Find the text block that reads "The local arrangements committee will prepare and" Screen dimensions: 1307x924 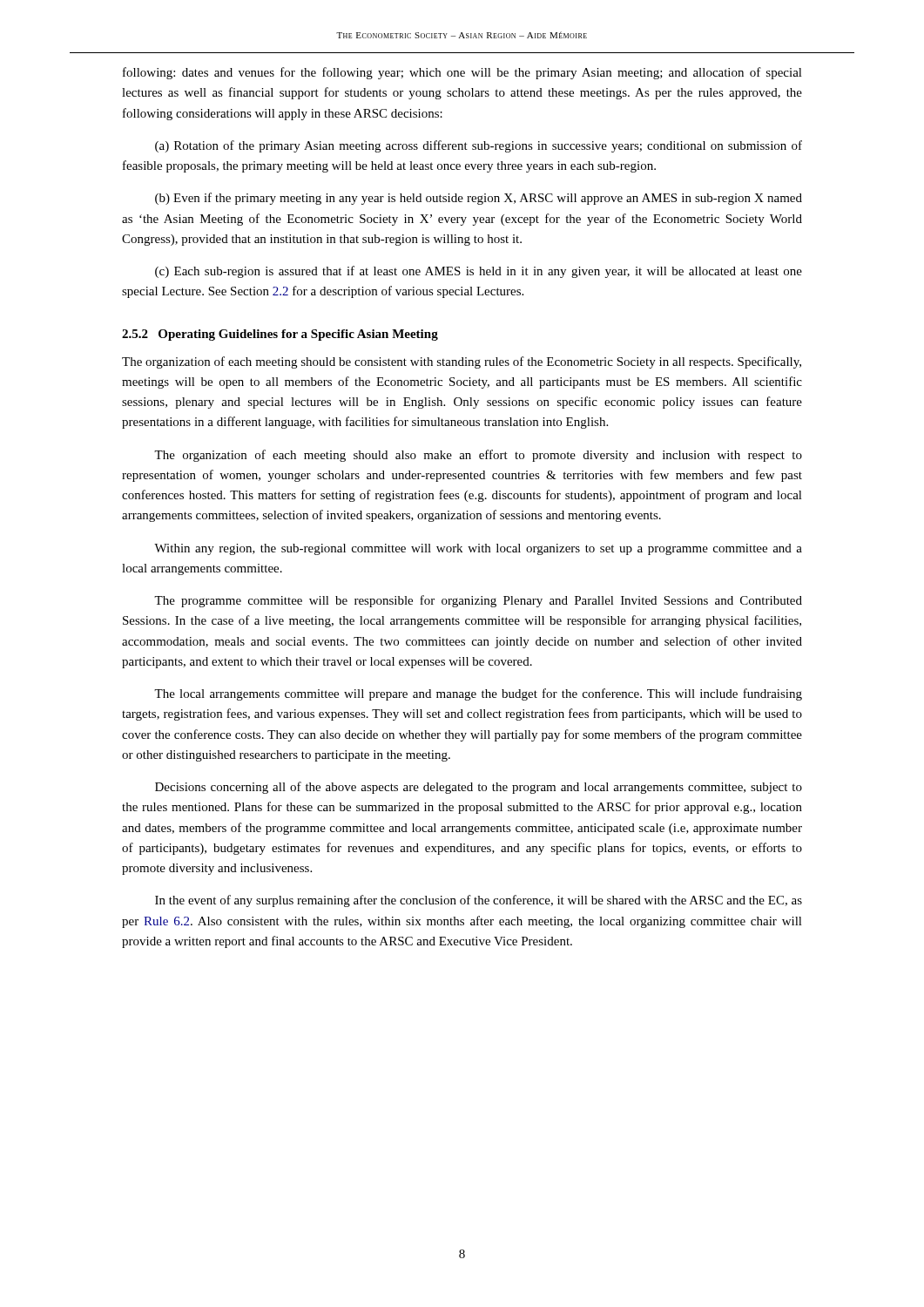coord(462,724)
